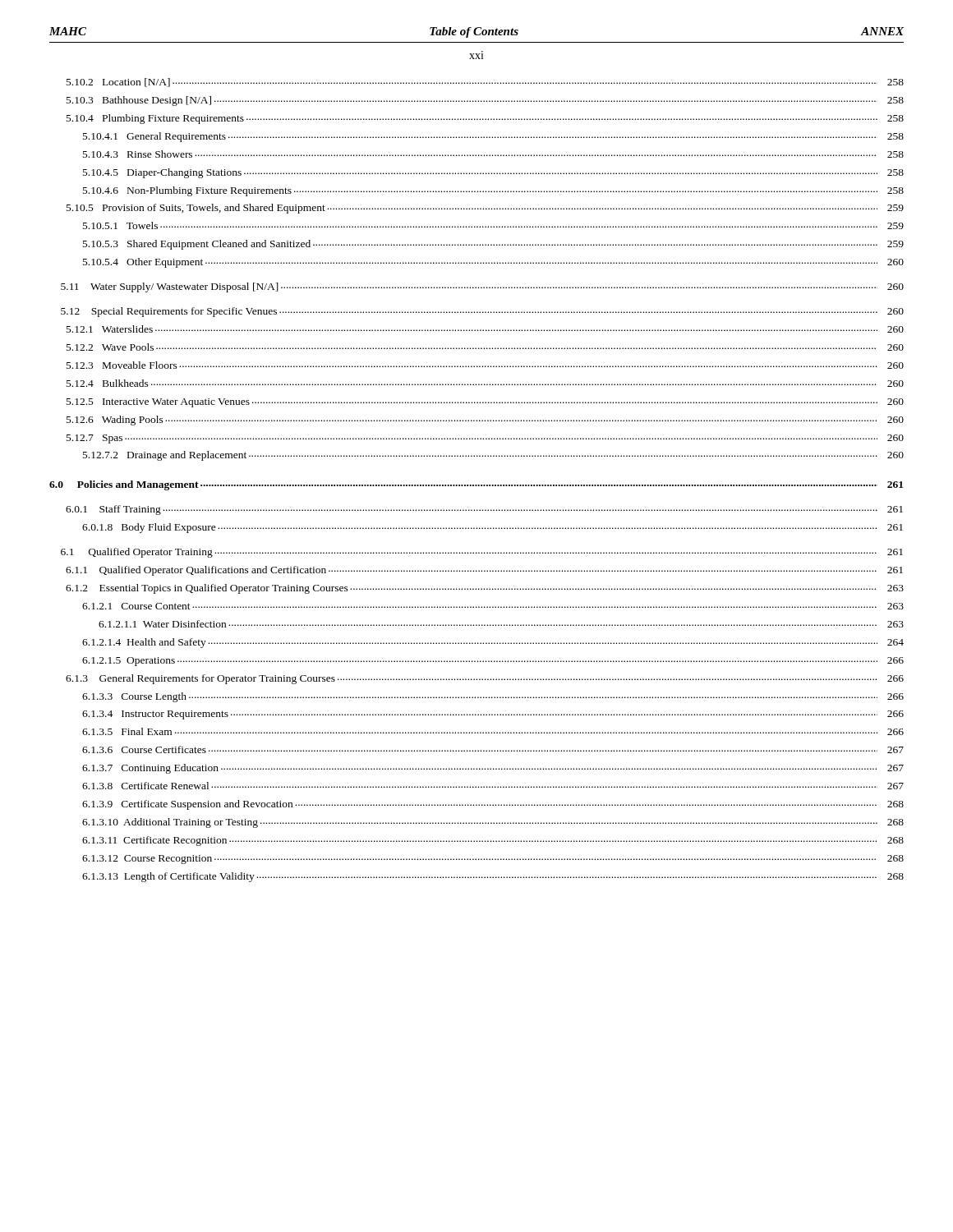This screenshot has width=953, height=1232.
Task: Find the region starting "6.0 Policies and Management 261"
Action: [x=476, y=485]
